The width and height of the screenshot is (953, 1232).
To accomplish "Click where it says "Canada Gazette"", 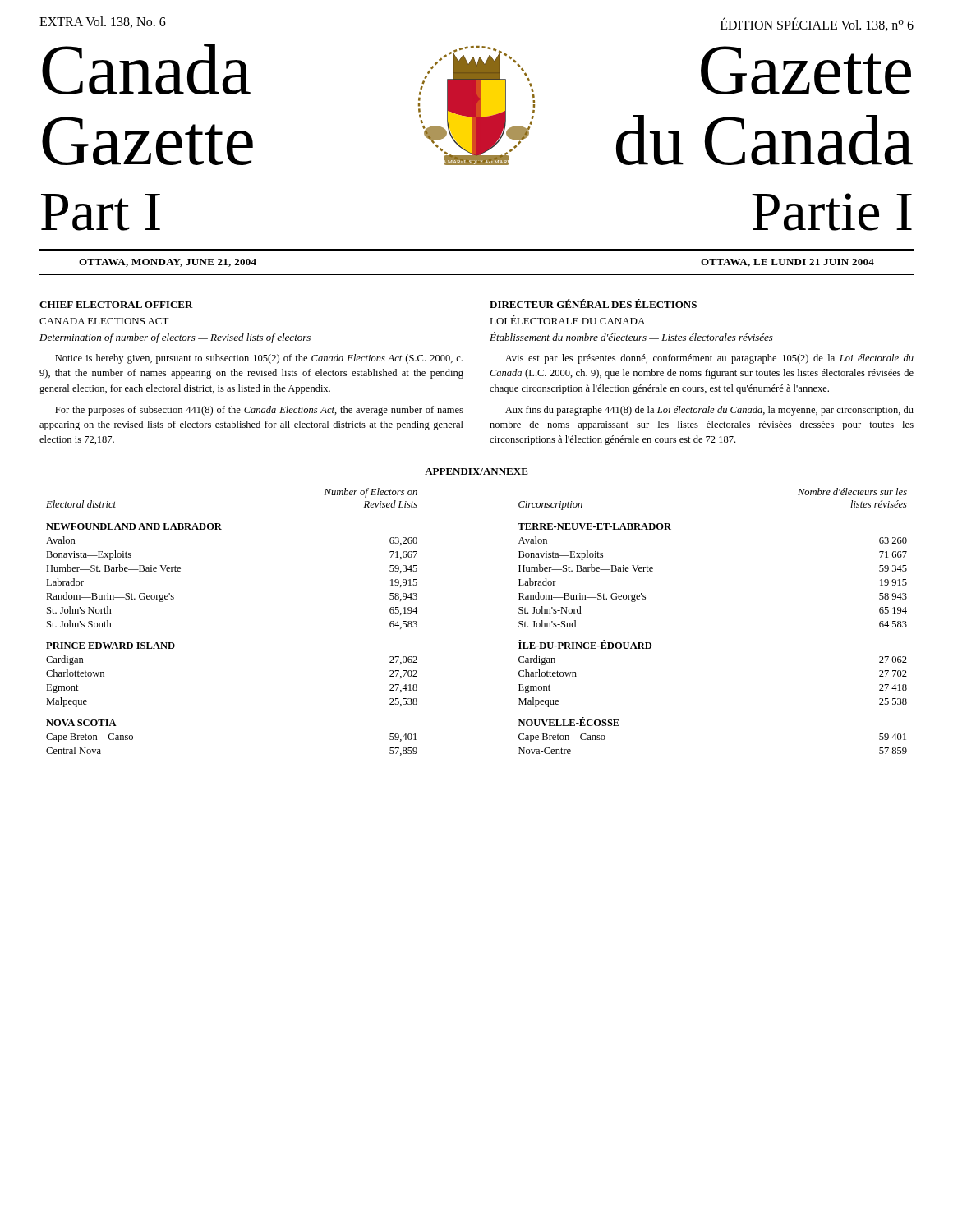I will coord(225,105).
